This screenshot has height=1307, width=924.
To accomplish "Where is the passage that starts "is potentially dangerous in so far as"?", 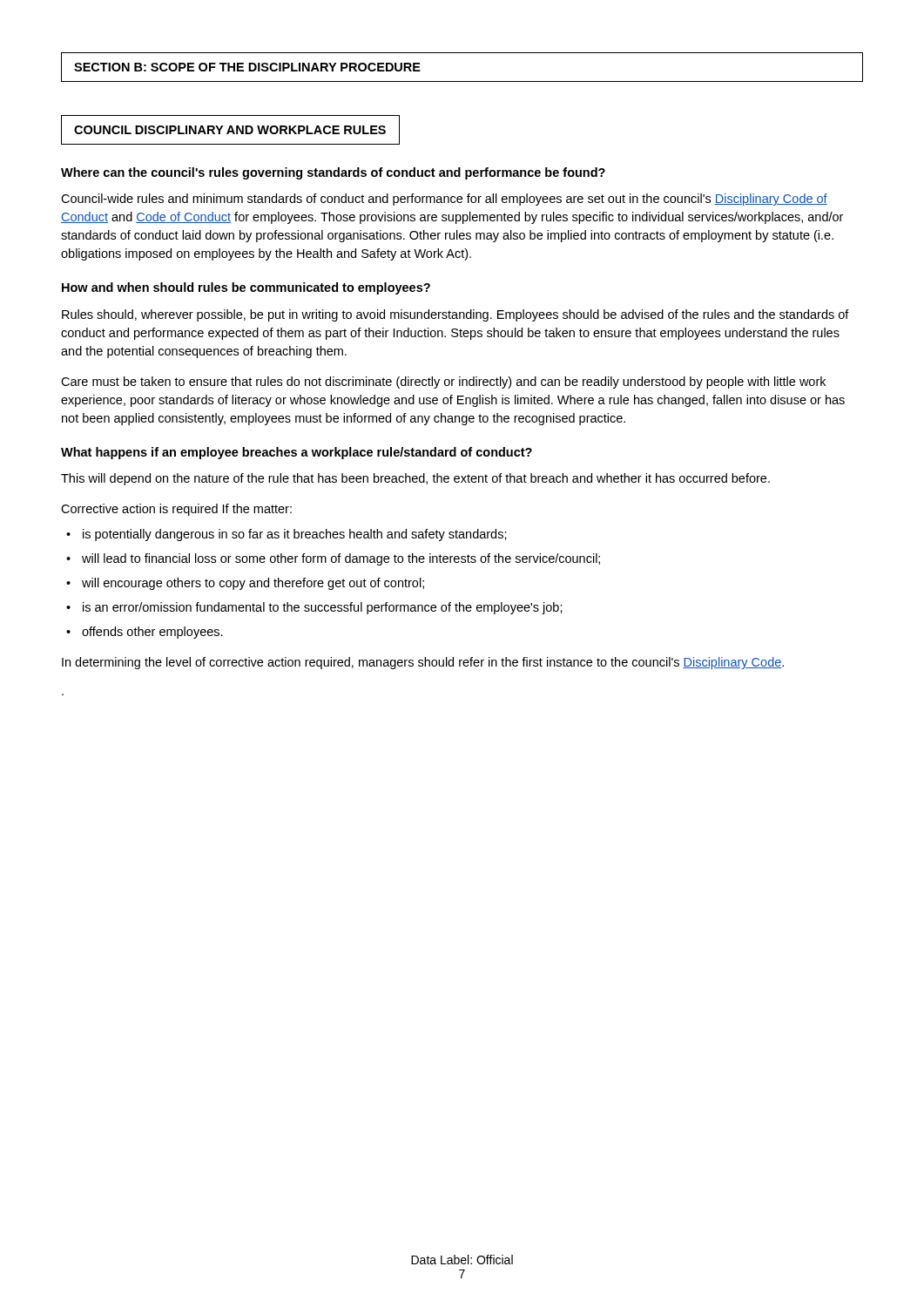I will coord(295,534).
